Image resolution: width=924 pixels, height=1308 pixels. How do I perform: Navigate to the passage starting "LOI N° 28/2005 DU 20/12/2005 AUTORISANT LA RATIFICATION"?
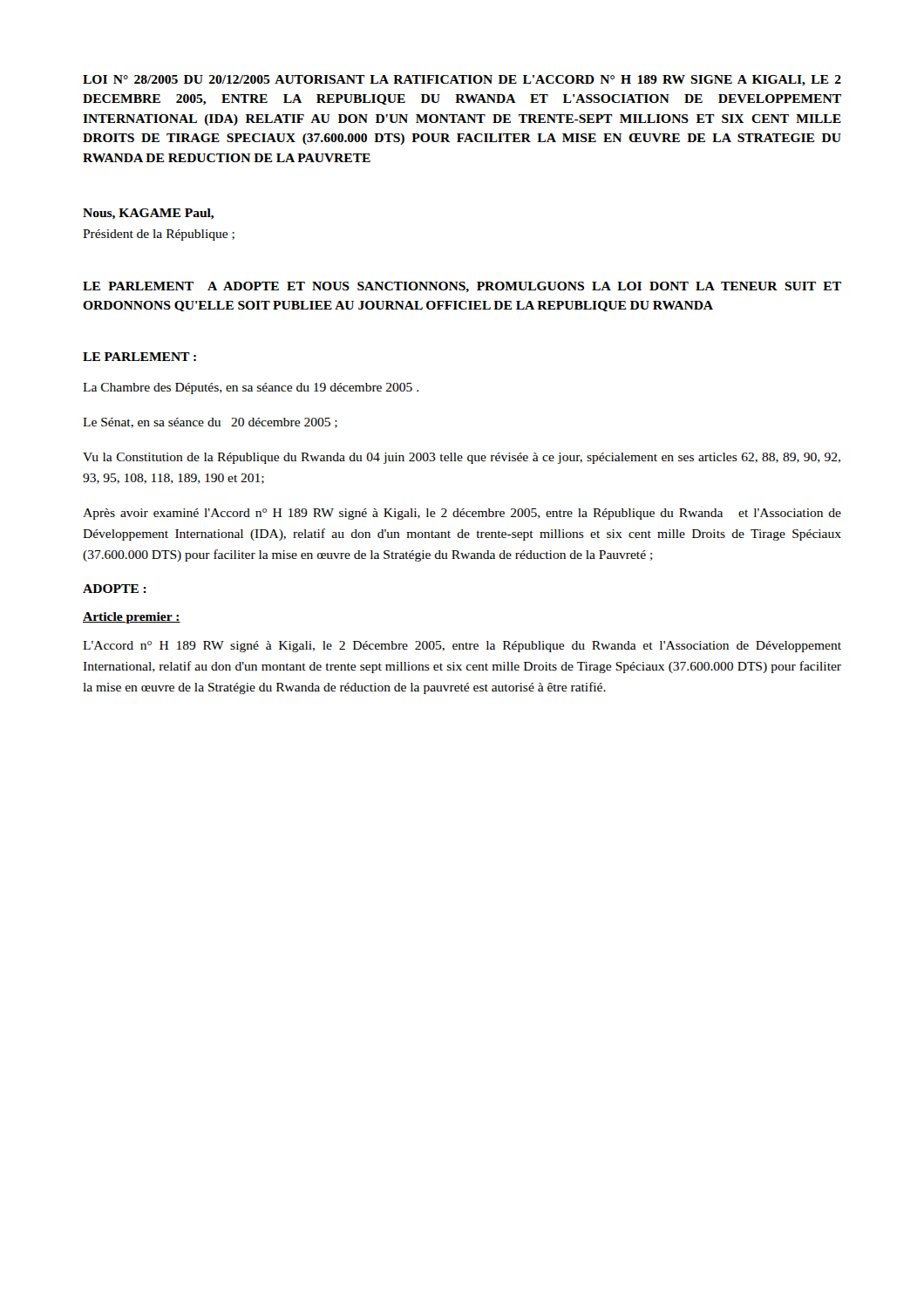click(462, 118)
